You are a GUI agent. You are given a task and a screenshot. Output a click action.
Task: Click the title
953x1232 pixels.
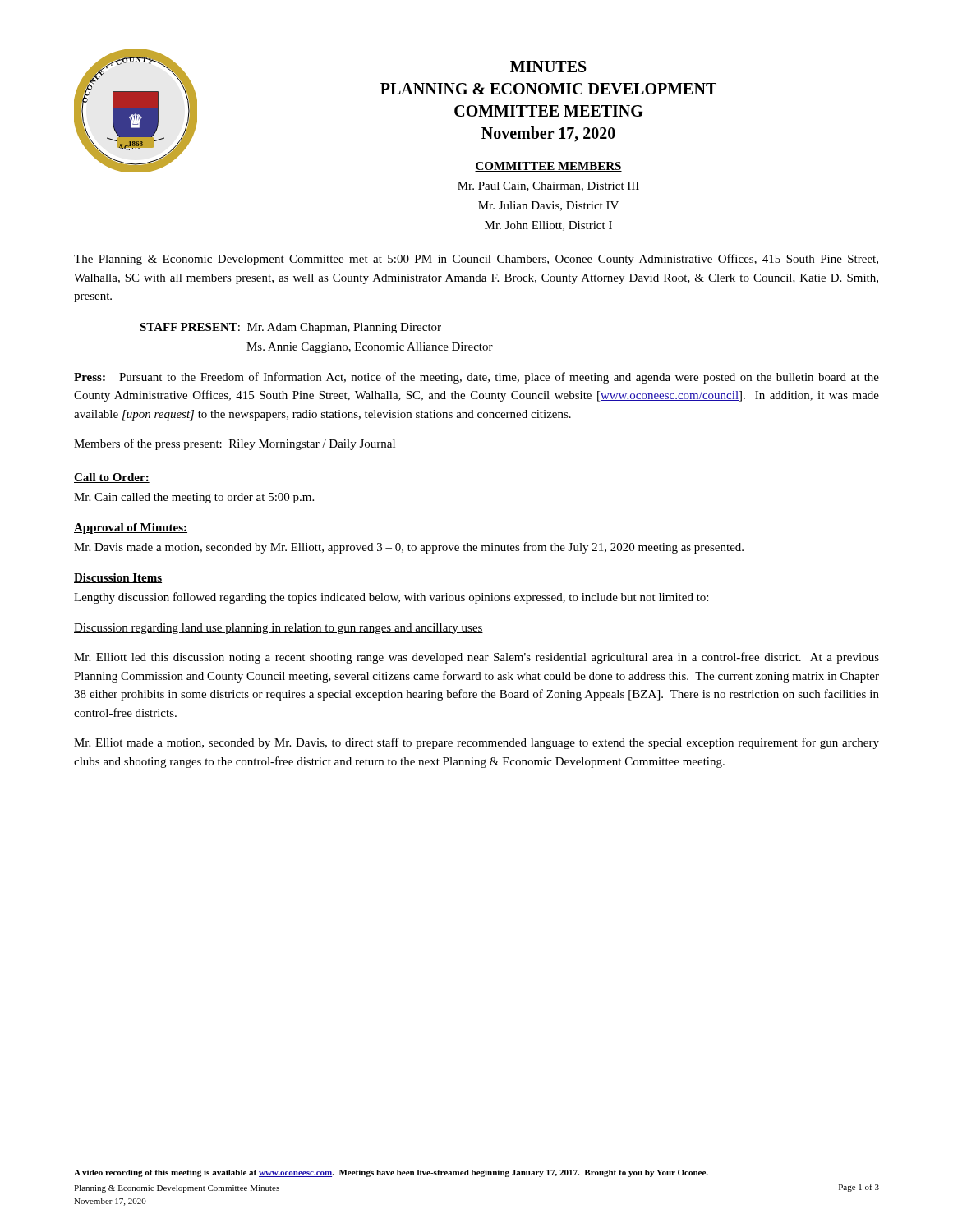(548, 100)
